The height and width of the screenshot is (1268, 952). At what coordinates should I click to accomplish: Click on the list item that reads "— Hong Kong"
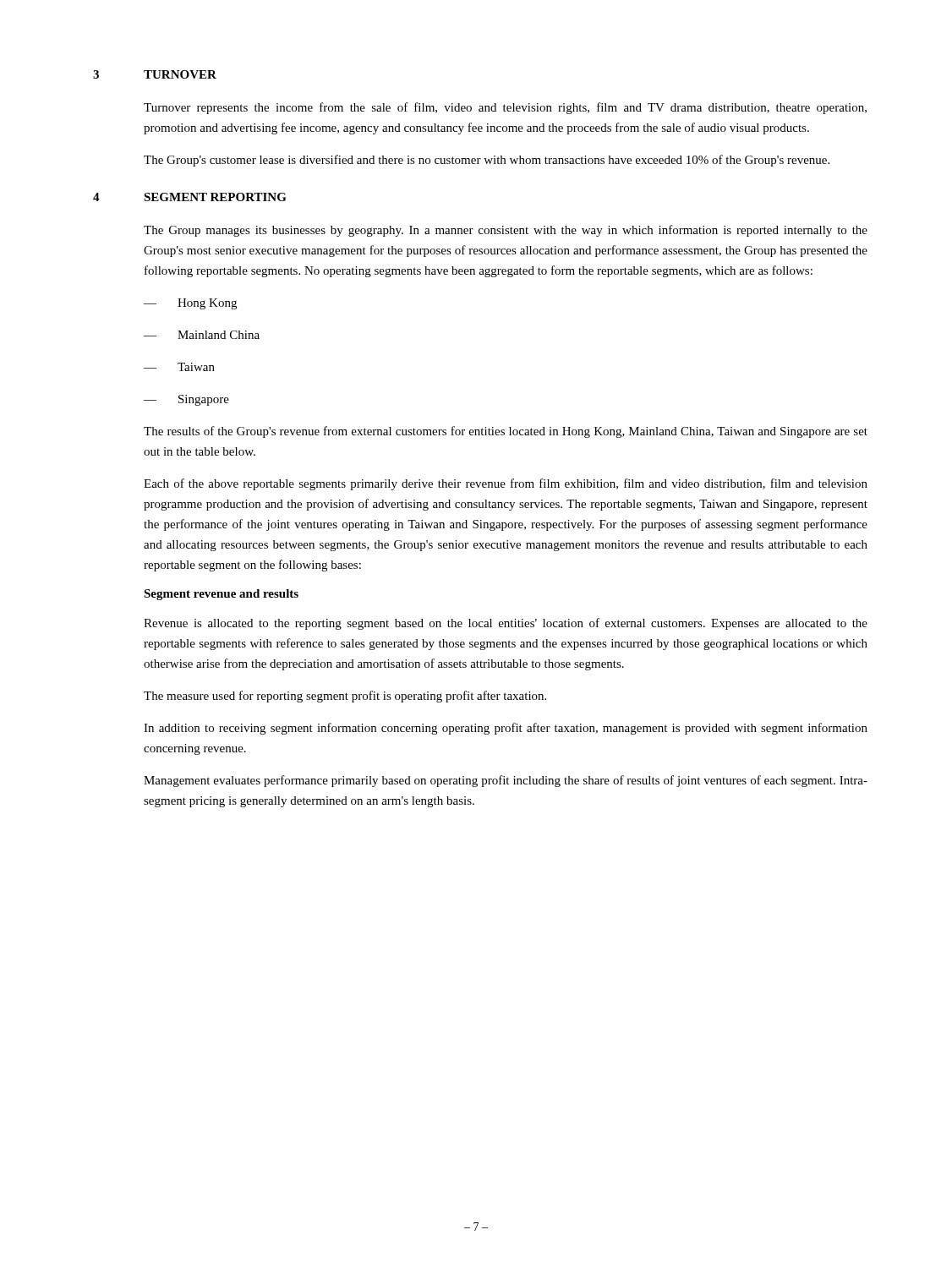[190, 303]
